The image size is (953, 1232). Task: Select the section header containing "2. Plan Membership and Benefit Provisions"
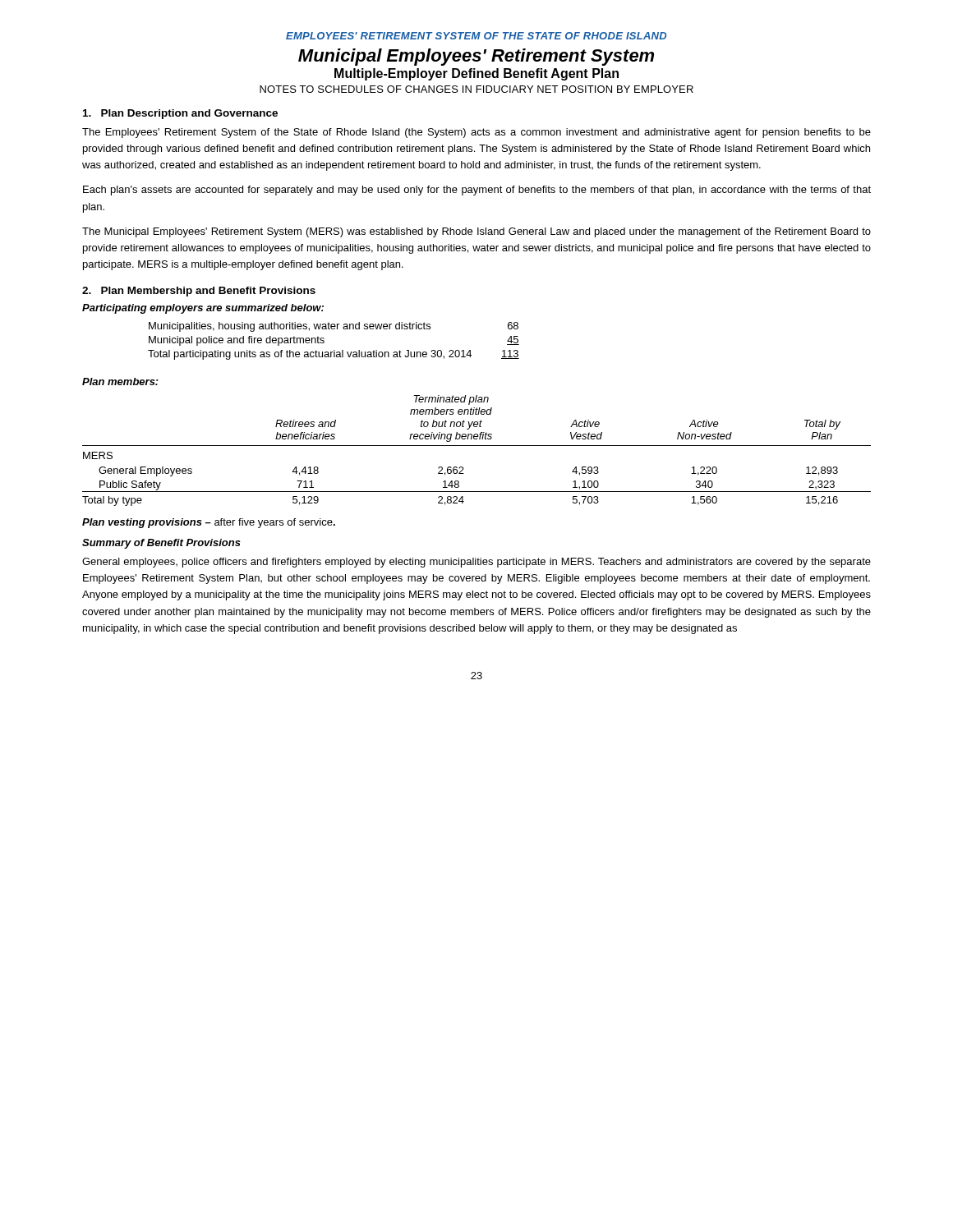click(199, 291)
